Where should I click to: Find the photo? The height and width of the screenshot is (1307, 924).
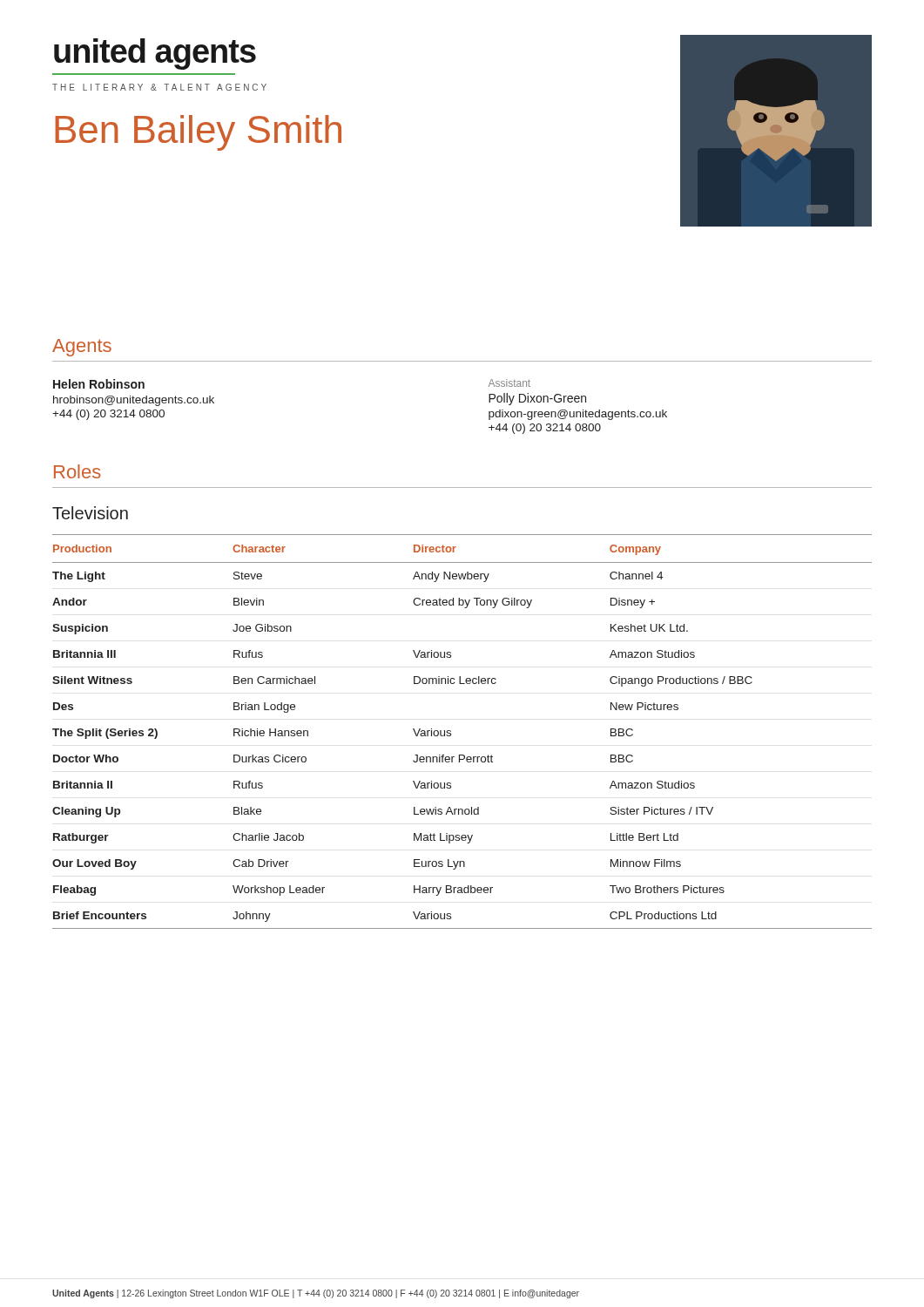pos(776,131)
